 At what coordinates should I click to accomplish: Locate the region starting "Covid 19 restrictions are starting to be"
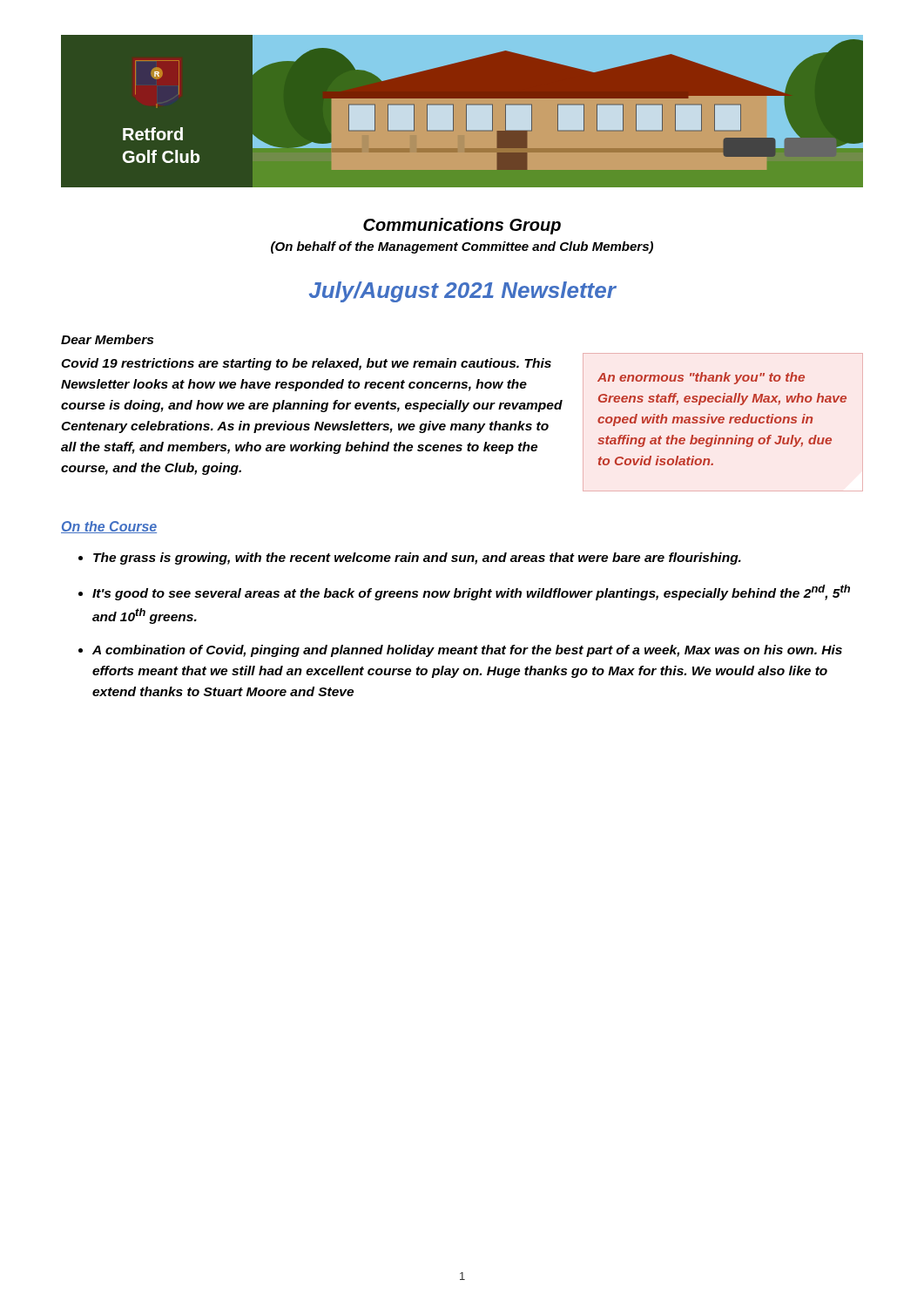coord(312,415)
